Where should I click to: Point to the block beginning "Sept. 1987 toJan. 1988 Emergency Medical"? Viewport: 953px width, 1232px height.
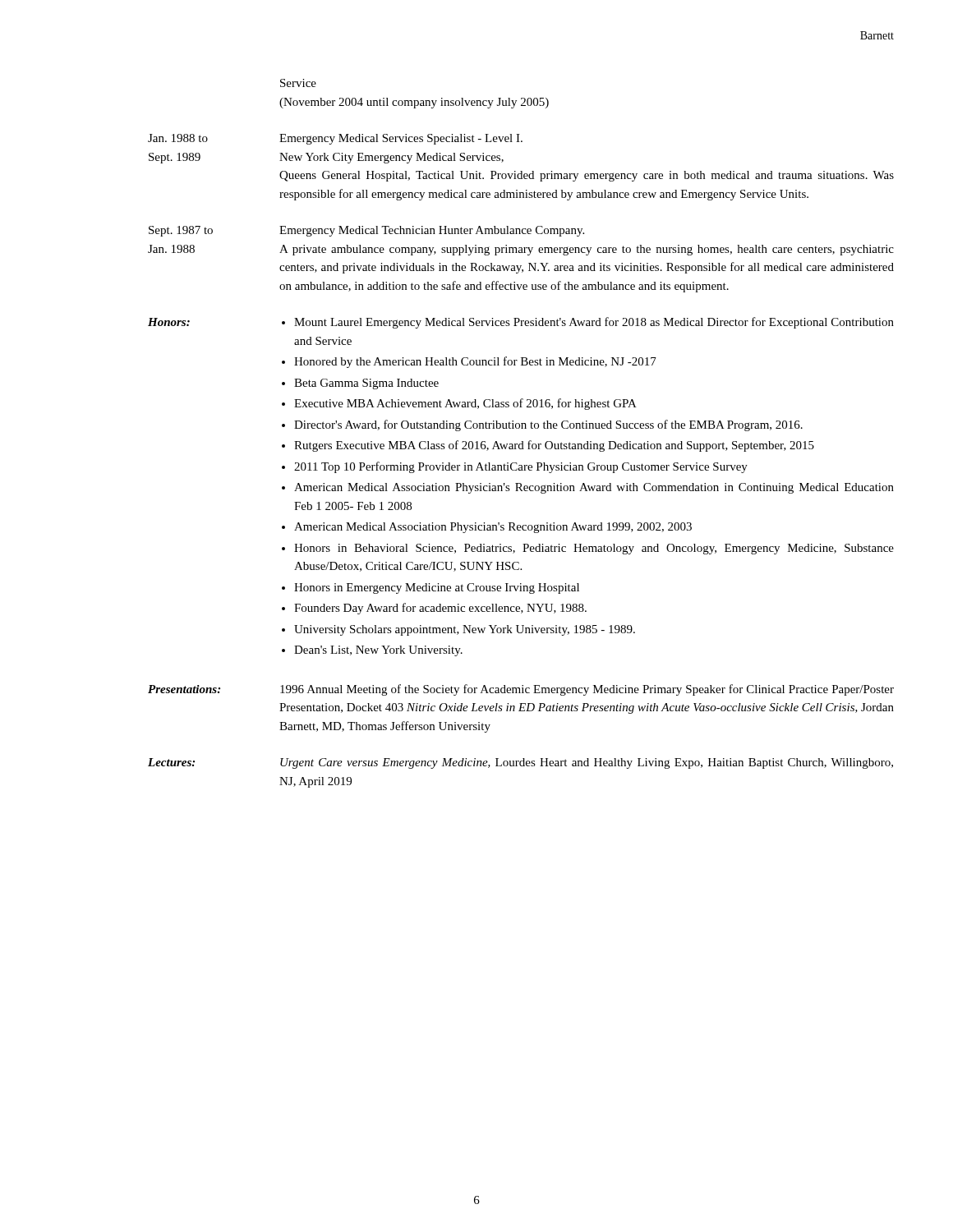click(521, 258)
